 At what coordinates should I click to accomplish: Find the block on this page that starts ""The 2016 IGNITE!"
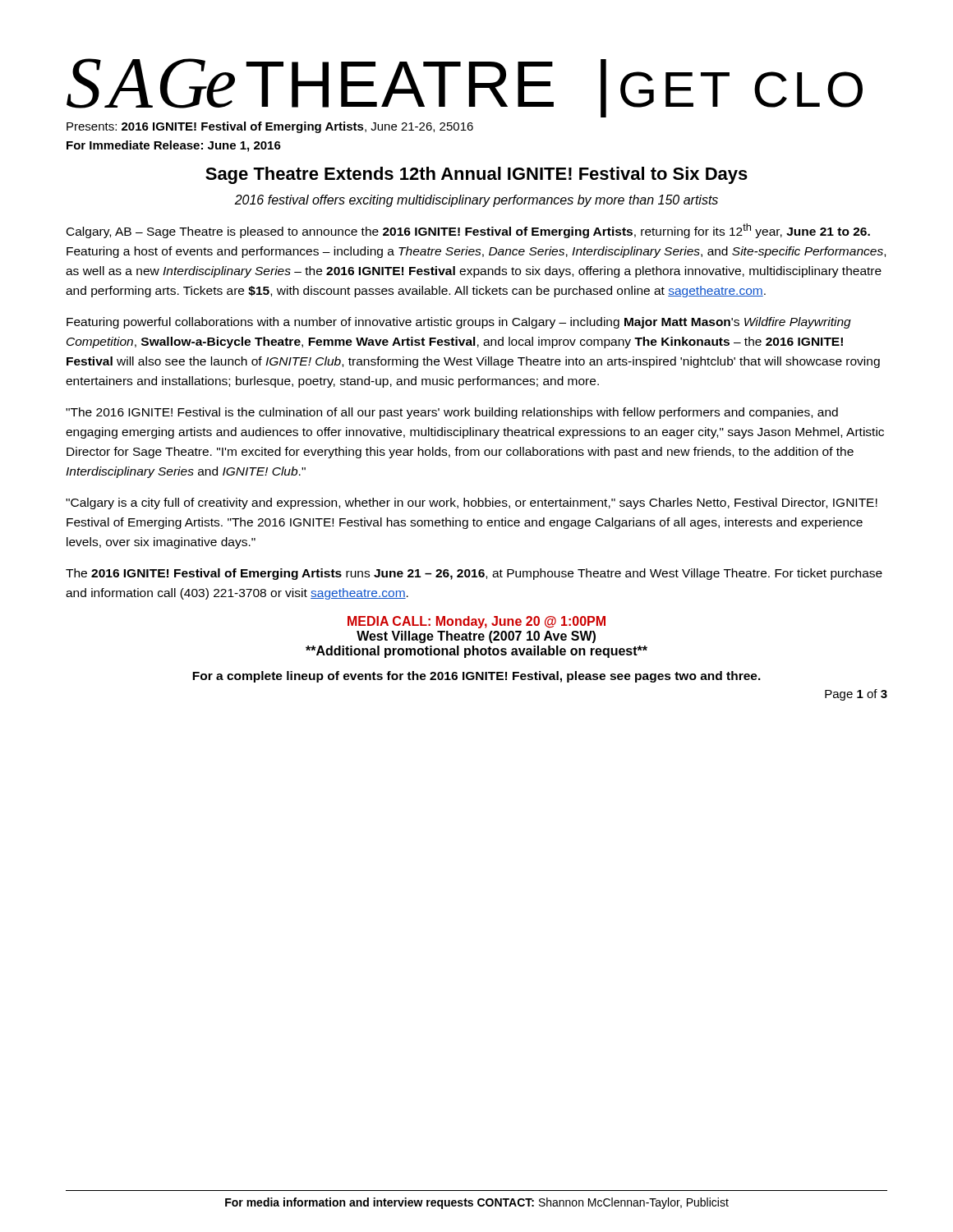tap(475, 442)
